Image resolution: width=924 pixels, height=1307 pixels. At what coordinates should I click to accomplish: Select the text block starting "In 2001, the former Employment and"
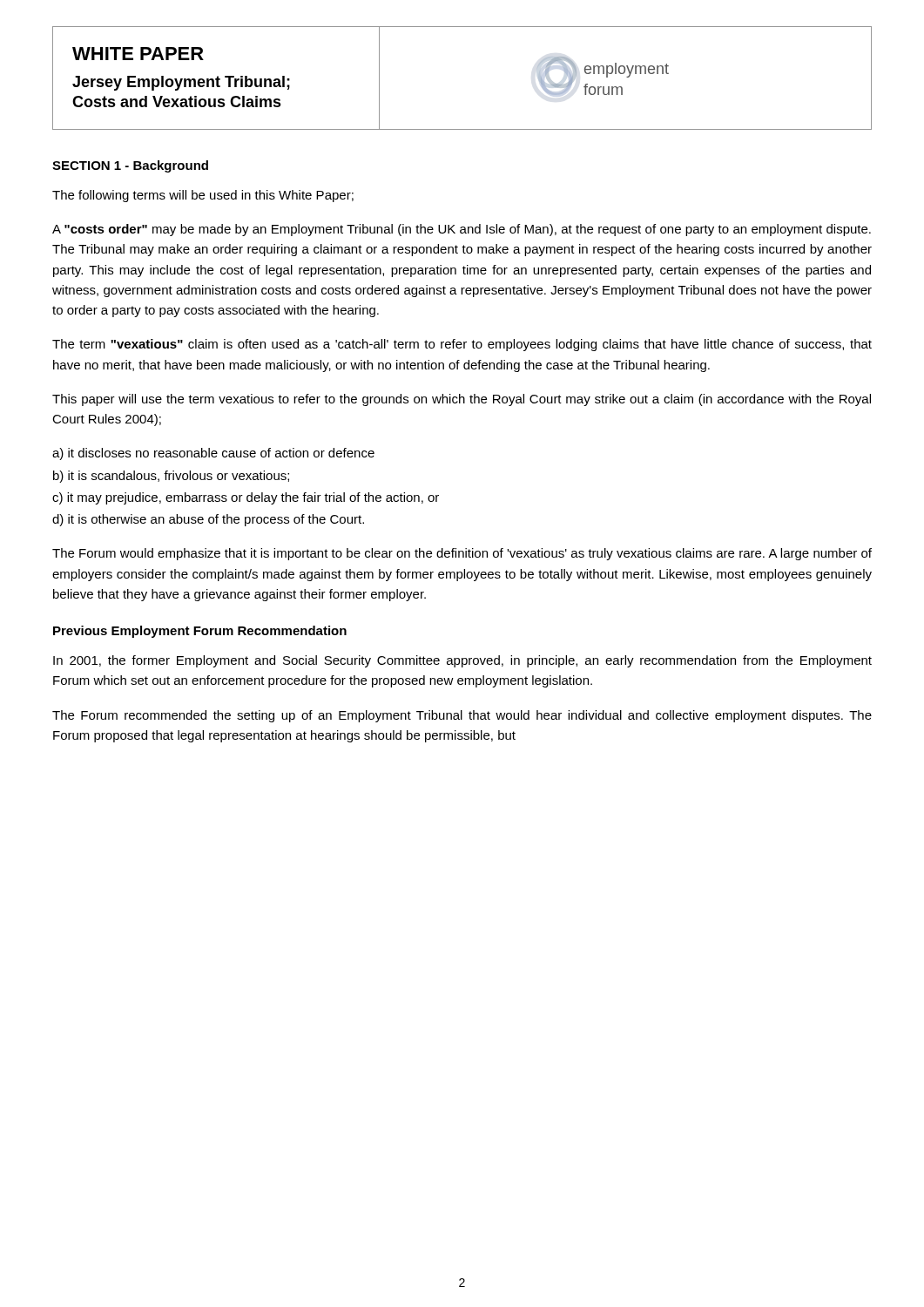(x=462, y=670)
